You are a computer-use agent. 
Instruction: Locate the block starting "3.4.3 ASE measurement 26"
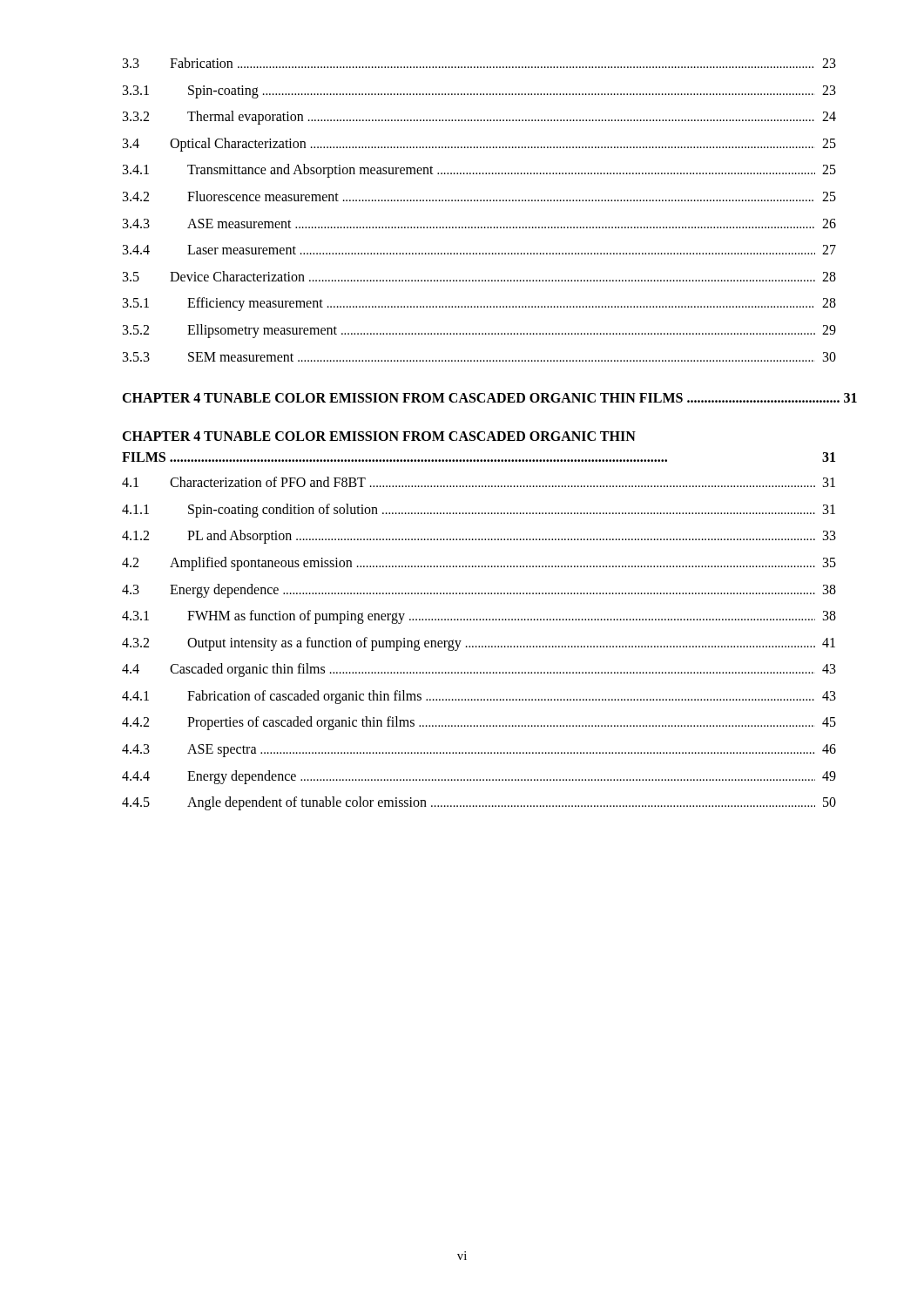pos(479,224)
